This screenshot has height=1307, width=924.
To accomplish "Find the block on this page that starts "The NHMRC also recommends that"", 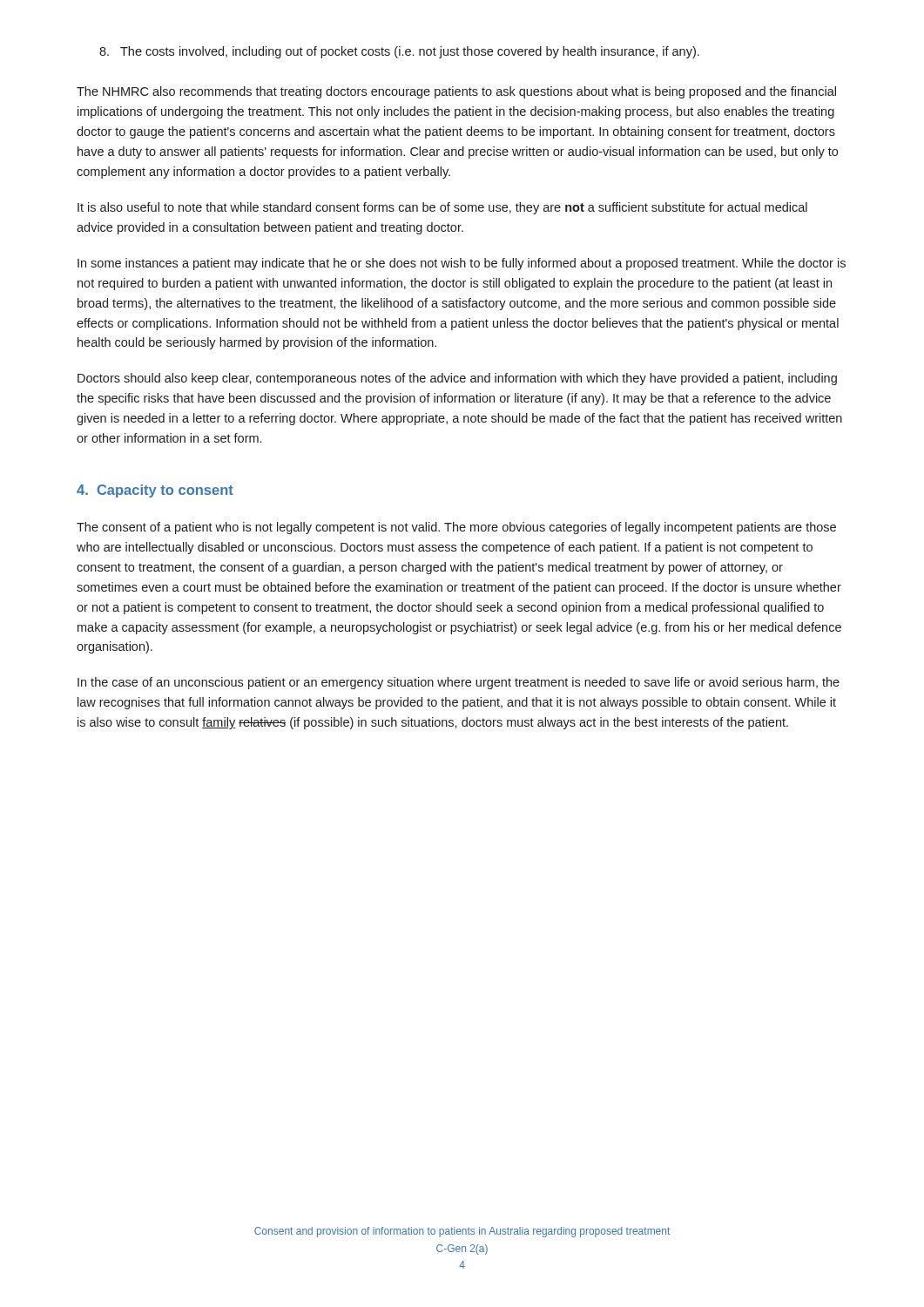I will [458, 132].
